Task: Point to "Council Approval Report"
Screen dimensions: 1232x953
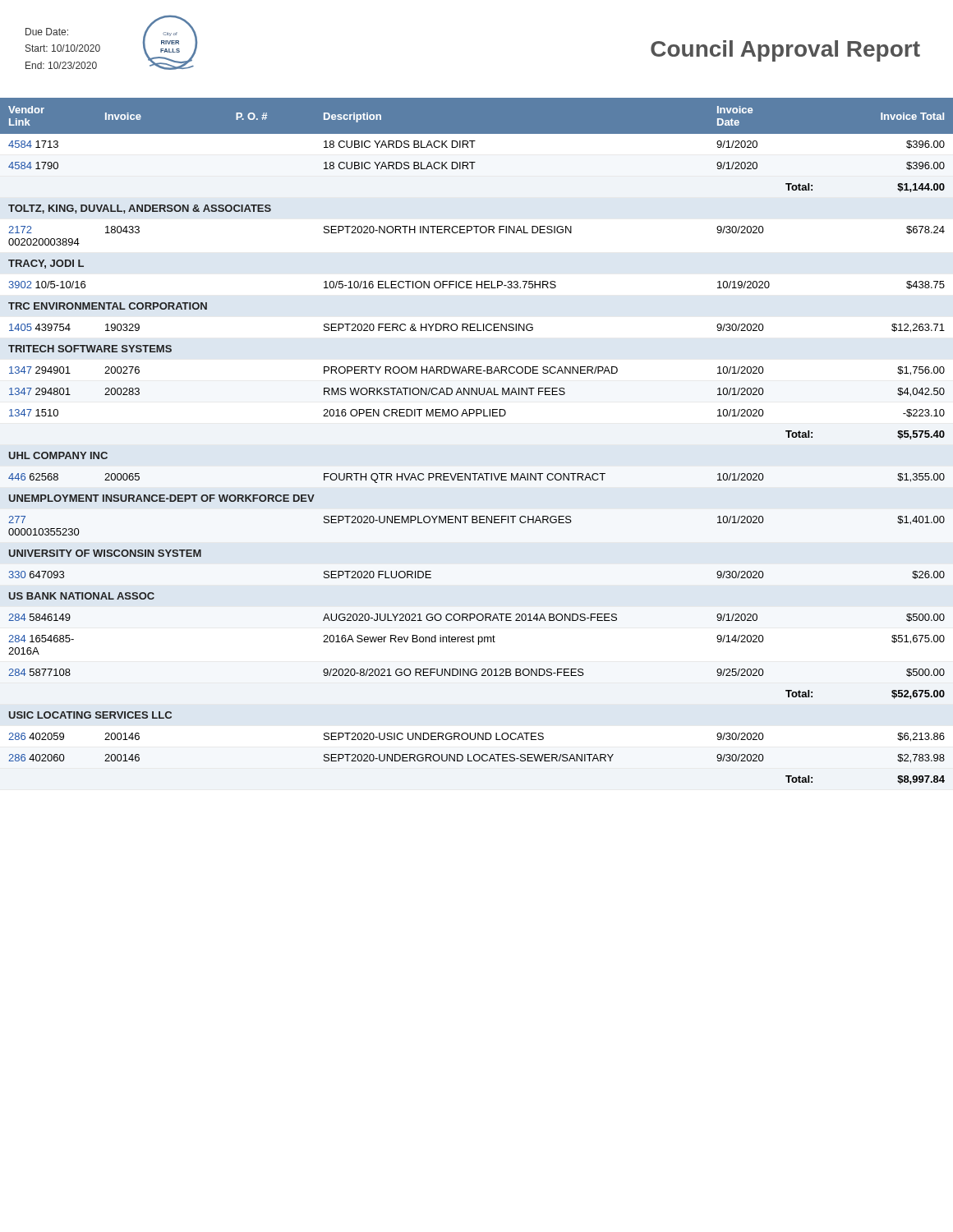Action: click(x=785, y=48)
